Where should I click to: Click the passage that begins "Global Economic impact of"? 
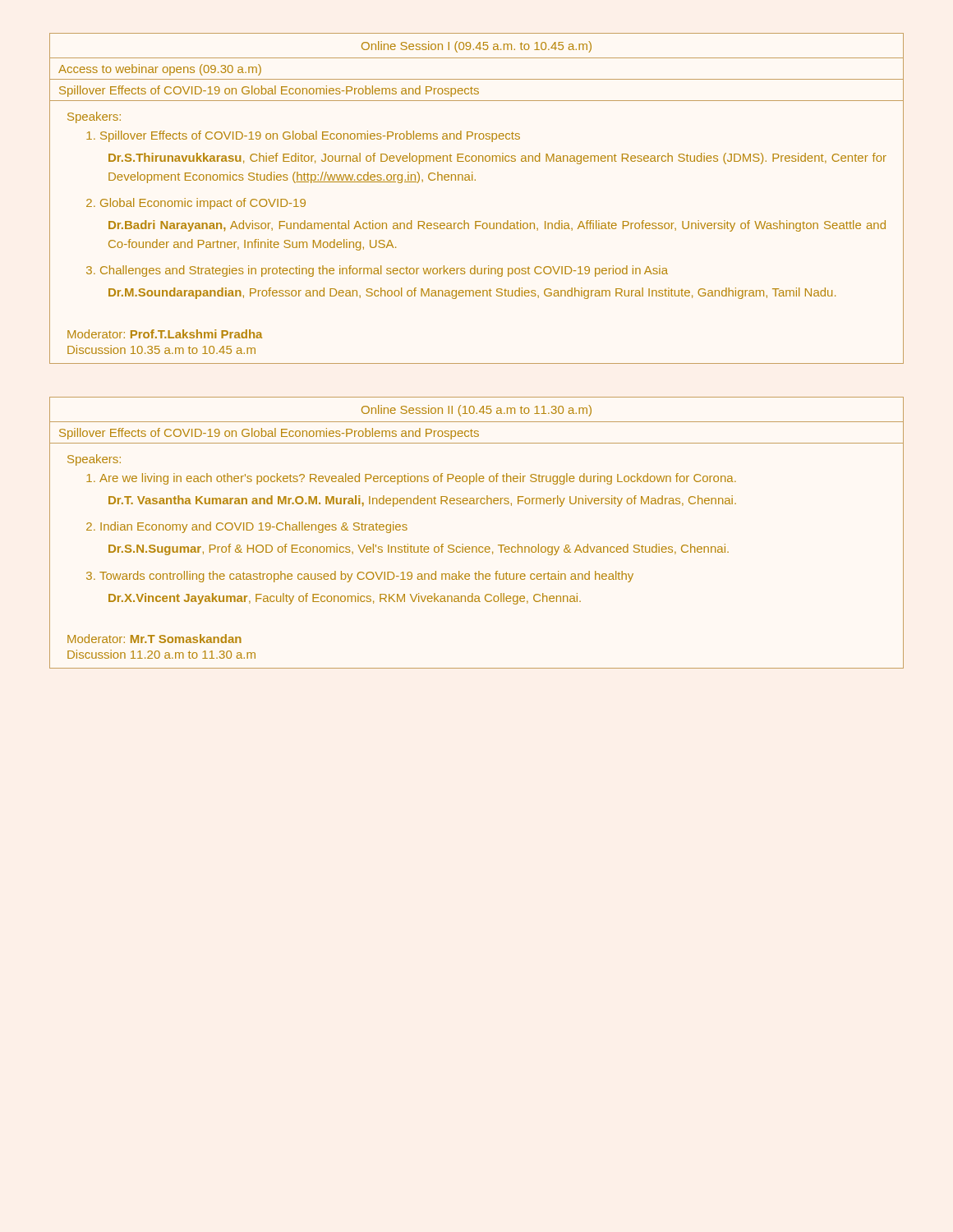[203, 202]
